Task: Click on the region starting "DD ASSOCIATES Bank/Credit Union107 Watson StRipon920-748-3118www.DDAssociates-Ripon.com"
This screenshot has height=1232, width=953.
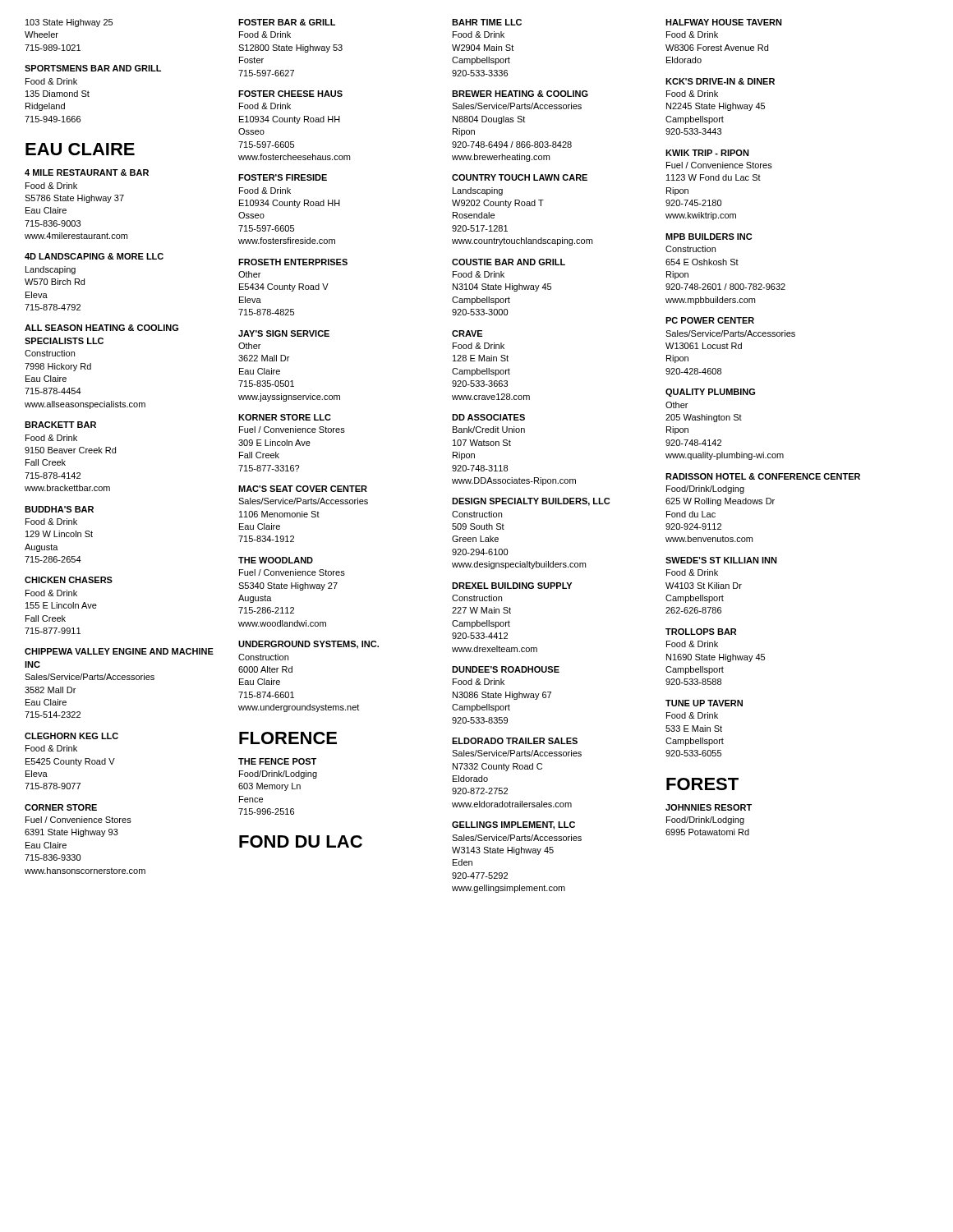Action: (488, 417)
